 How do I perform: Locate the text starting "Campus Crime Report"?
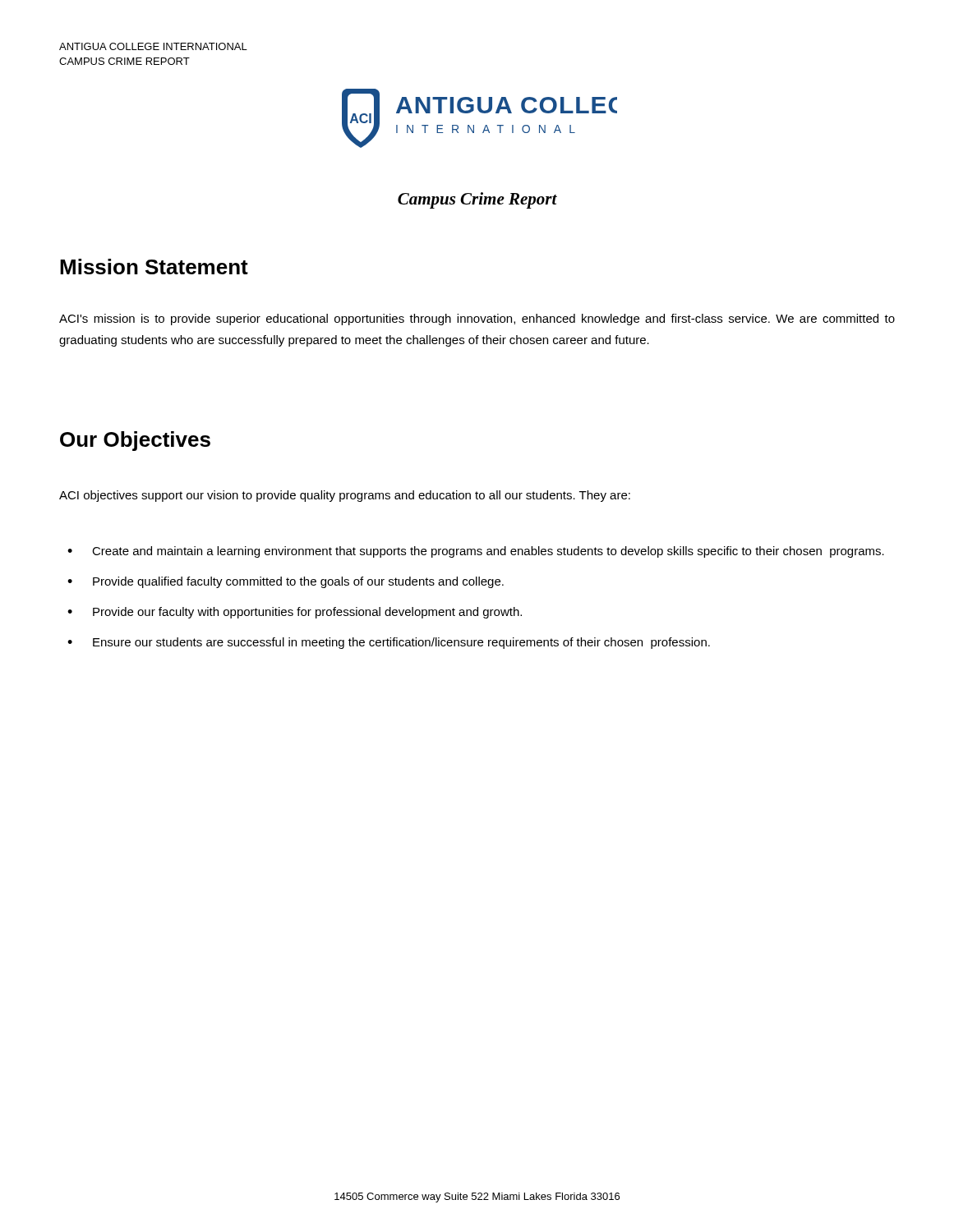coord(477,199)
